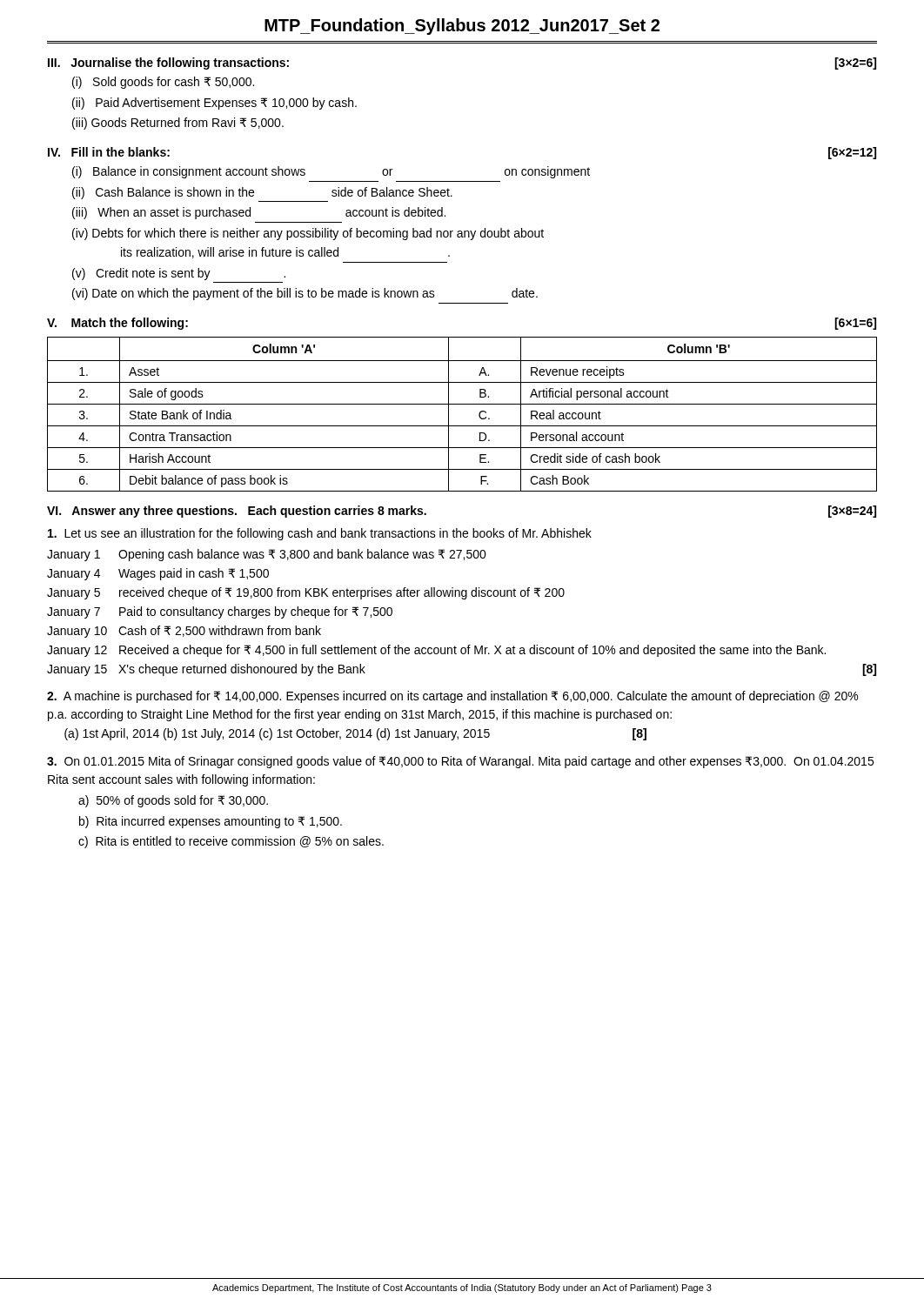
Task: Find the block on this page that starts "January 12 Received a cheque for"
Action: (x=462, y=650)
